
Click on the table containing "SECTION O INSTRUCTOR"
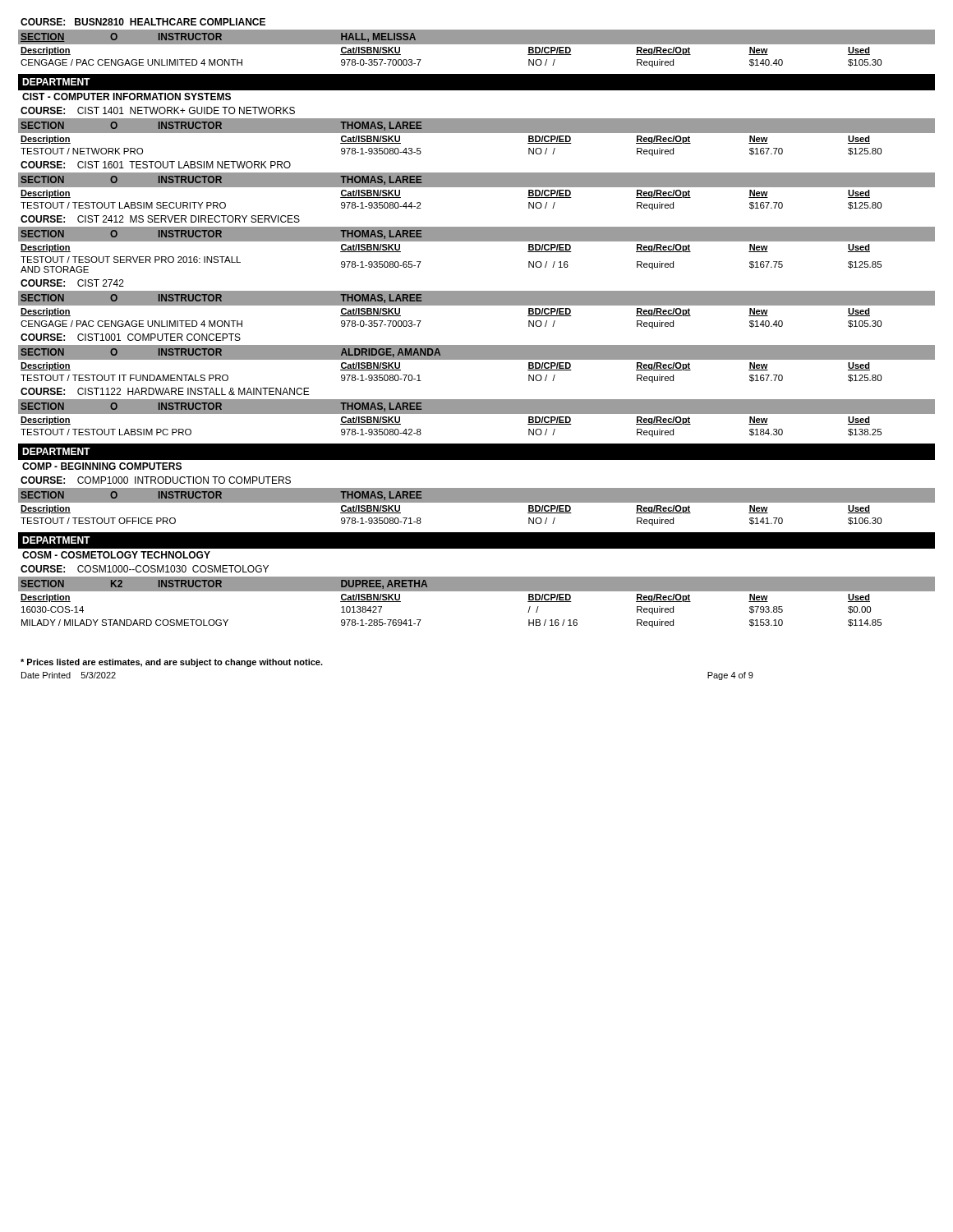tap(476, 37)
